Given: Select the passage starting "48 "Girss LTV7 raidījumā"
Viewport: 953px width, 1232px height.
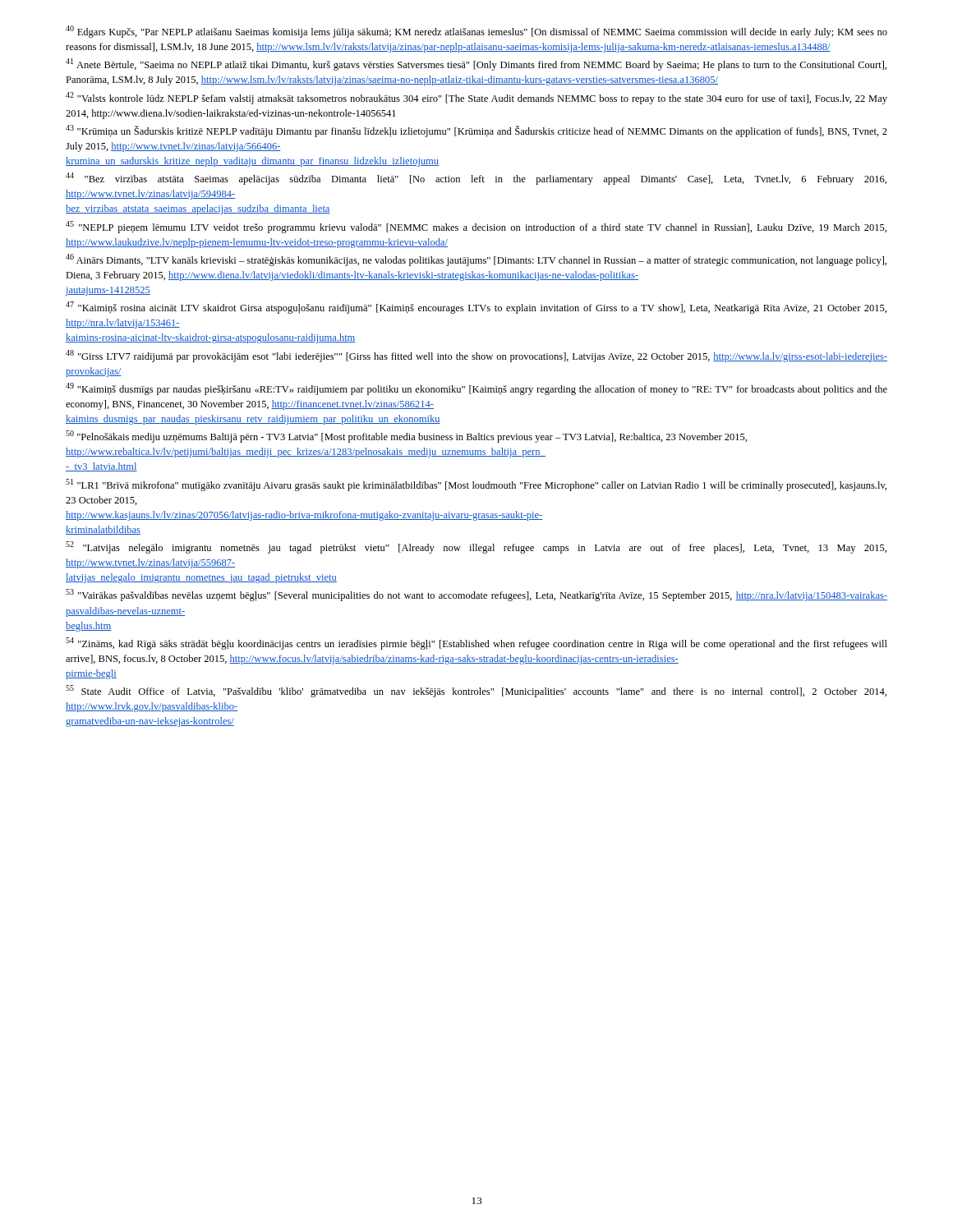Looking at the screenshot, I should click(x=476, y=363).
